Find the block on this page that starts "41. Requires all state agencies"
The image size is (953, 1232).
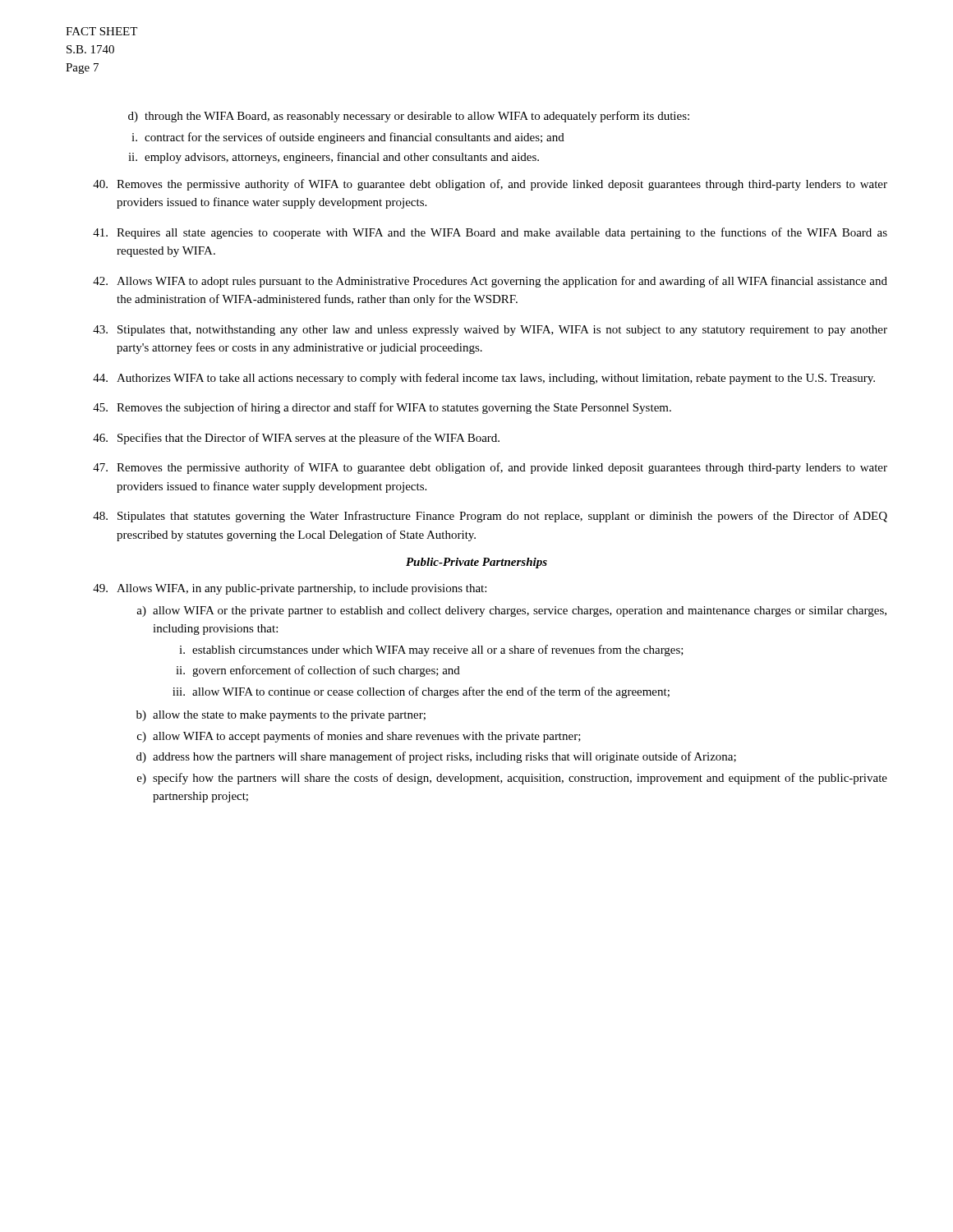[x=476, y=241]
